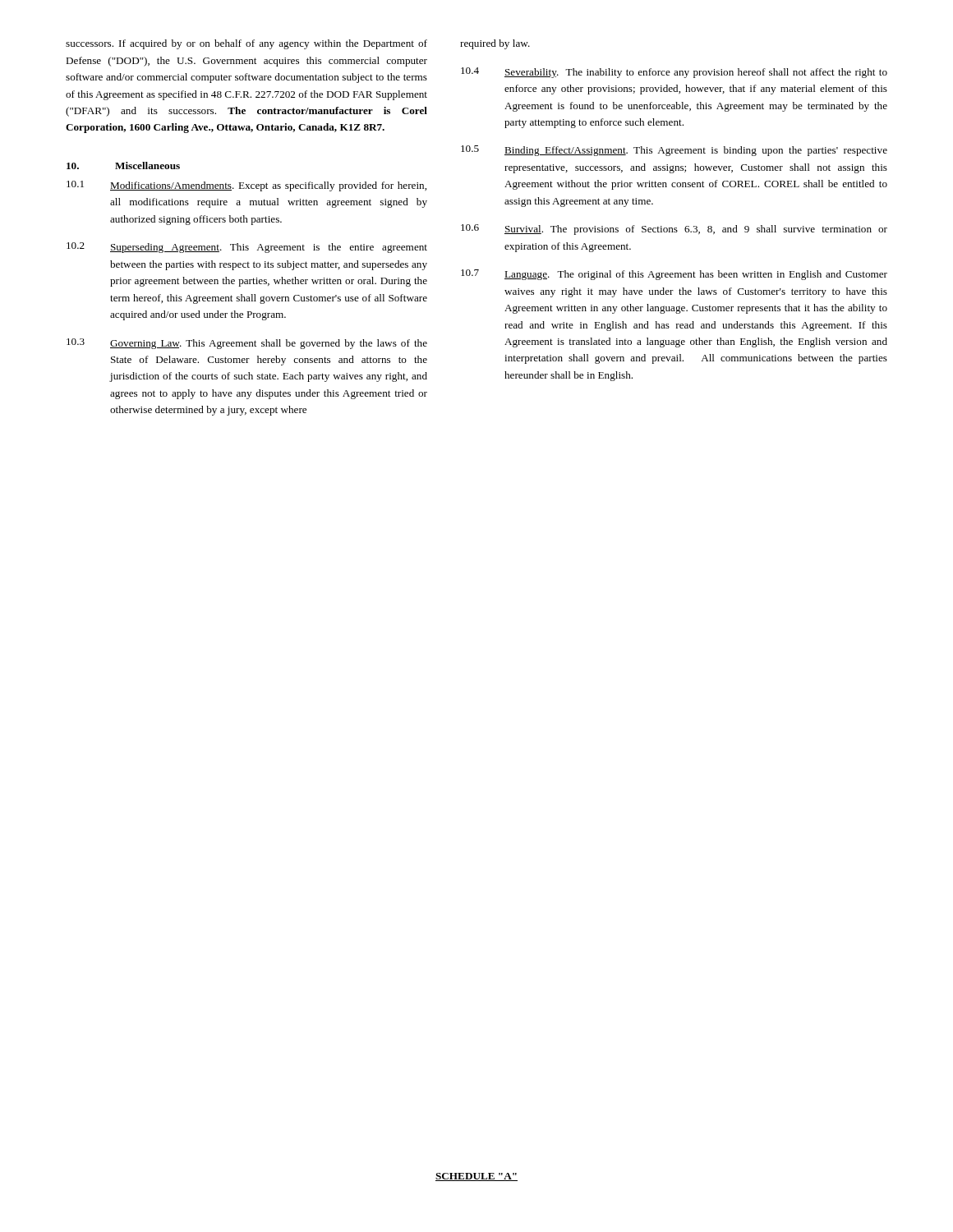Click on the list item that says "10.3 Governing Law. This Agreement shall"

[x=246, y=377]
